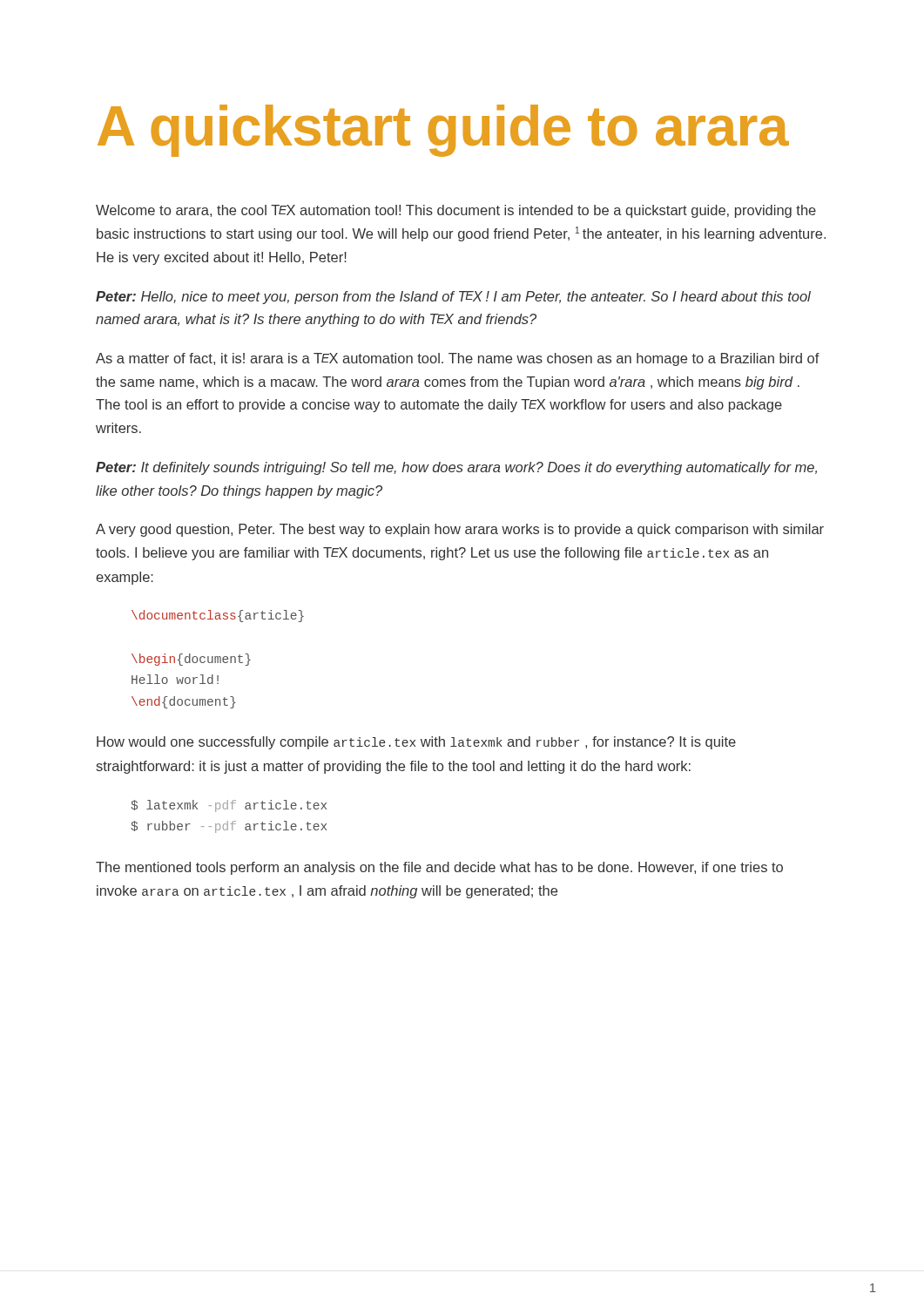Image resolution: width=924 pixels, height=1307 pixels.
Task: Point to the block beginning "How would one successfully compile article.tex"
Action: [416, 754]
